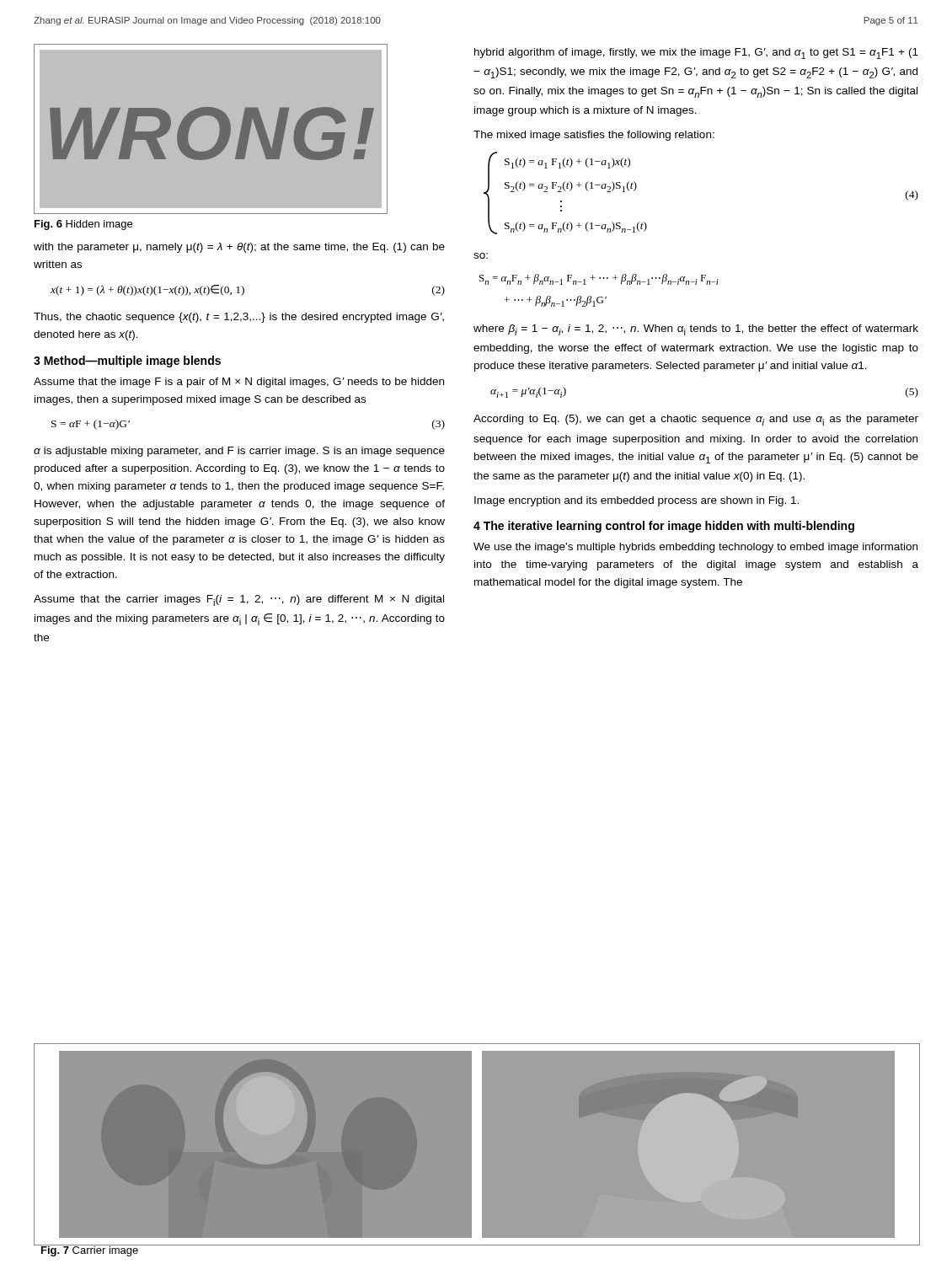Viewport: 952px width, 1264px height.
Task: Click on the text starting "αi+1 = μ′αi(1−αi) (5)"
Action: click(523, 392)
